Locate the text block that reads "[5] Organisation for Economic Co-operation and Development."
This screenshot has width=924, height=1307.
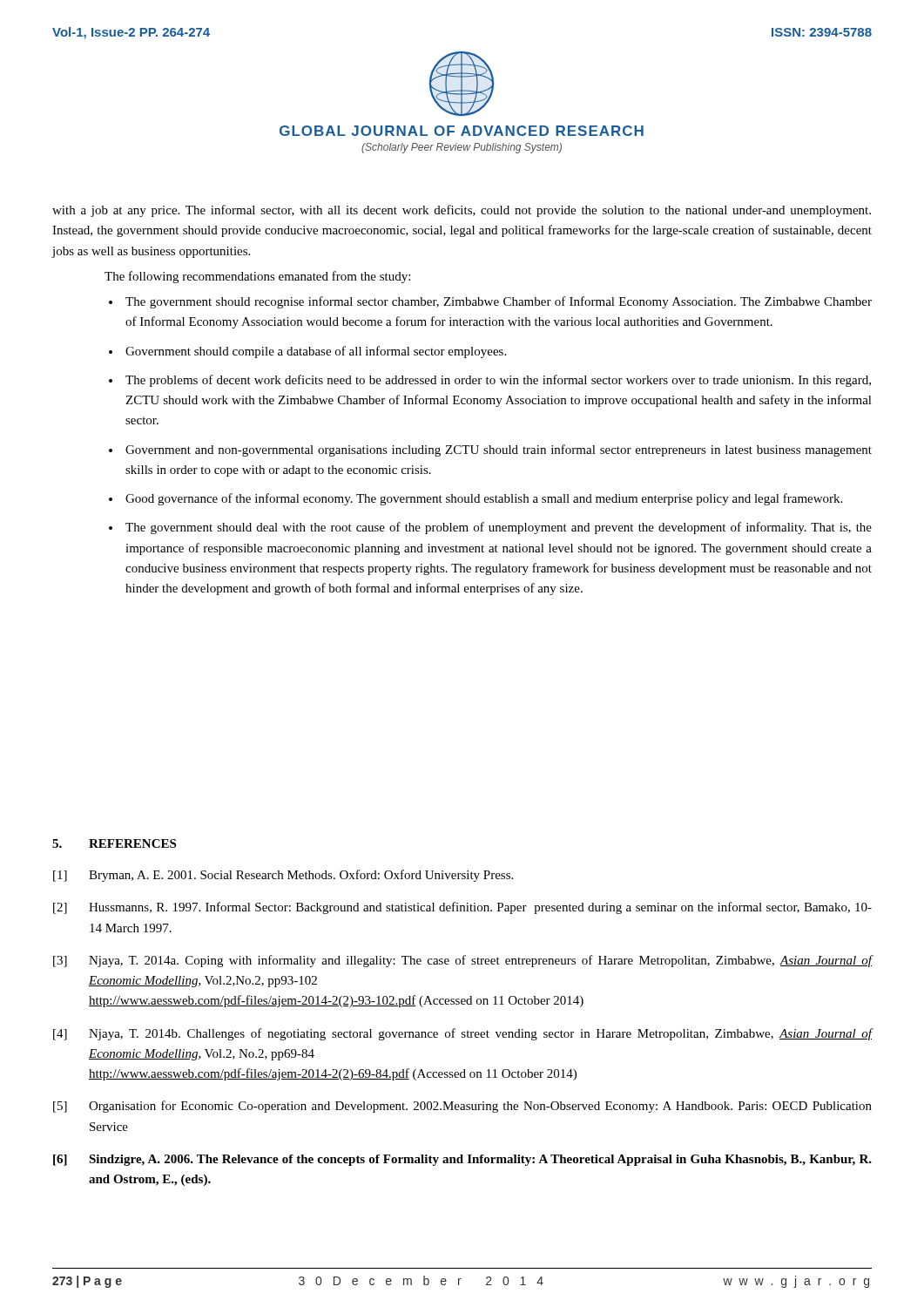tap(462, 1117)
